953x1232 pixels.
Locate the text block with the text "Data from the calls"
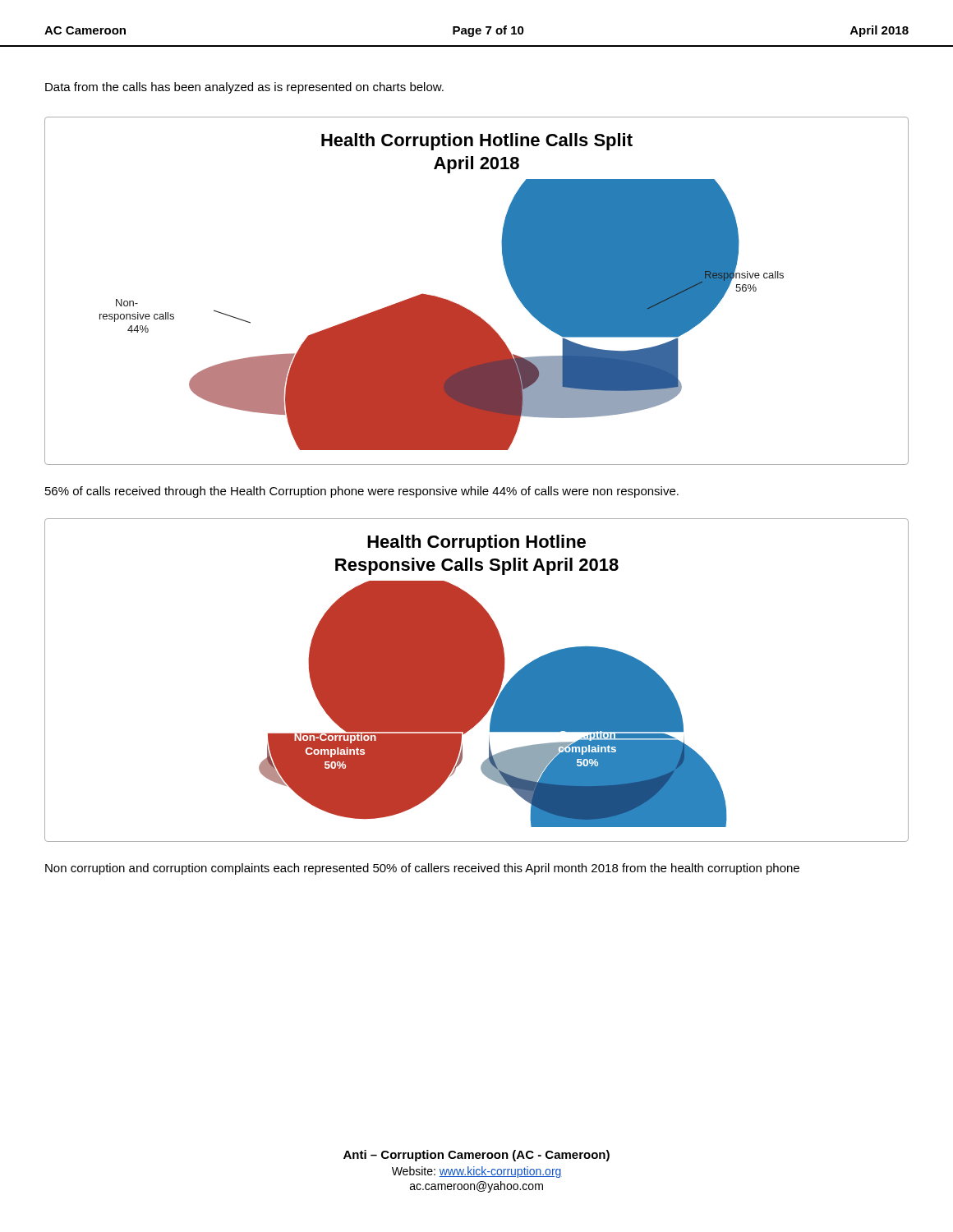tap(244, 87)
